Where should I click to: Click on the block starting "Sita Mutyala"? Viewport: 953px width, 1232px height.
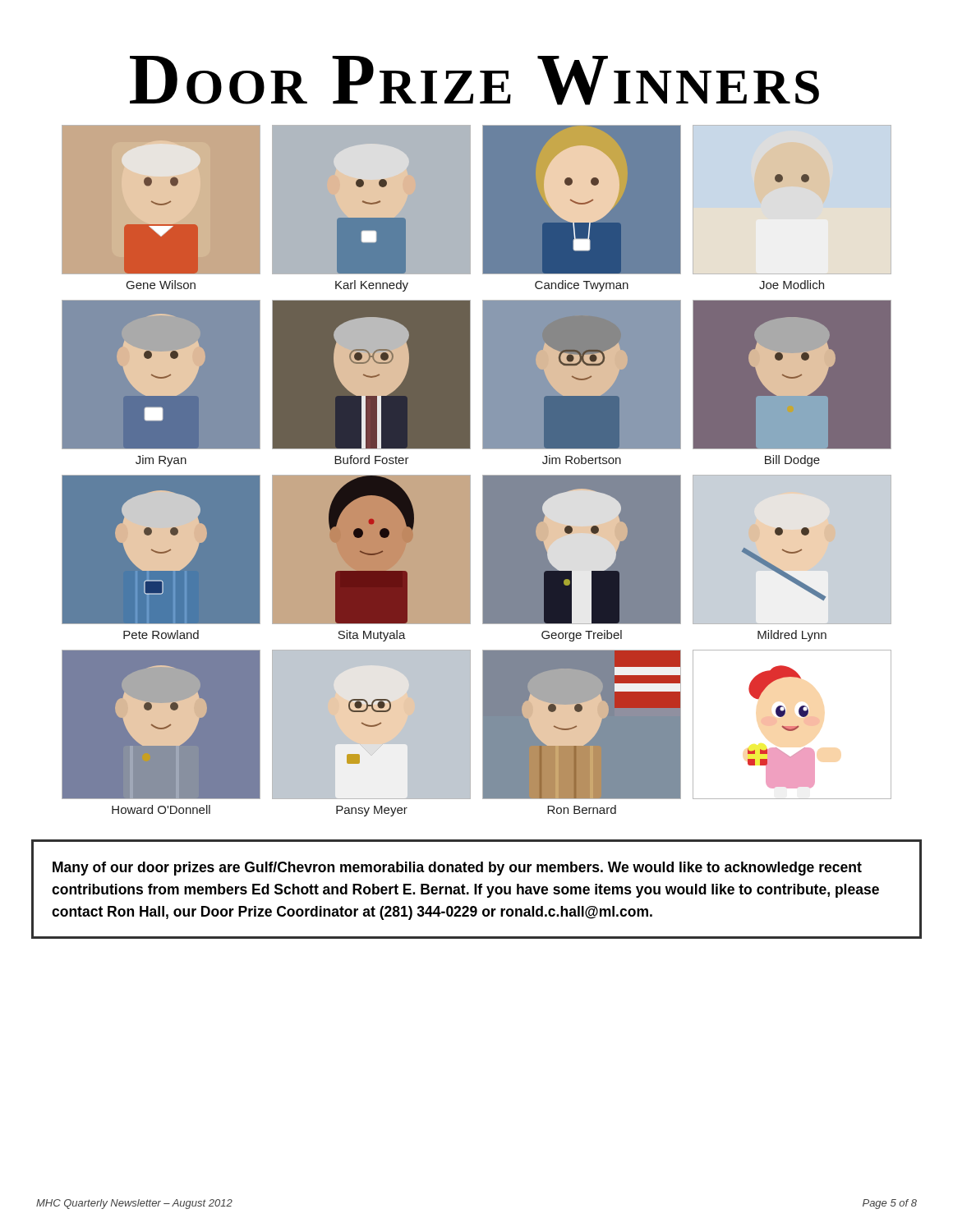pyautogui.click(x=371, y=634)
